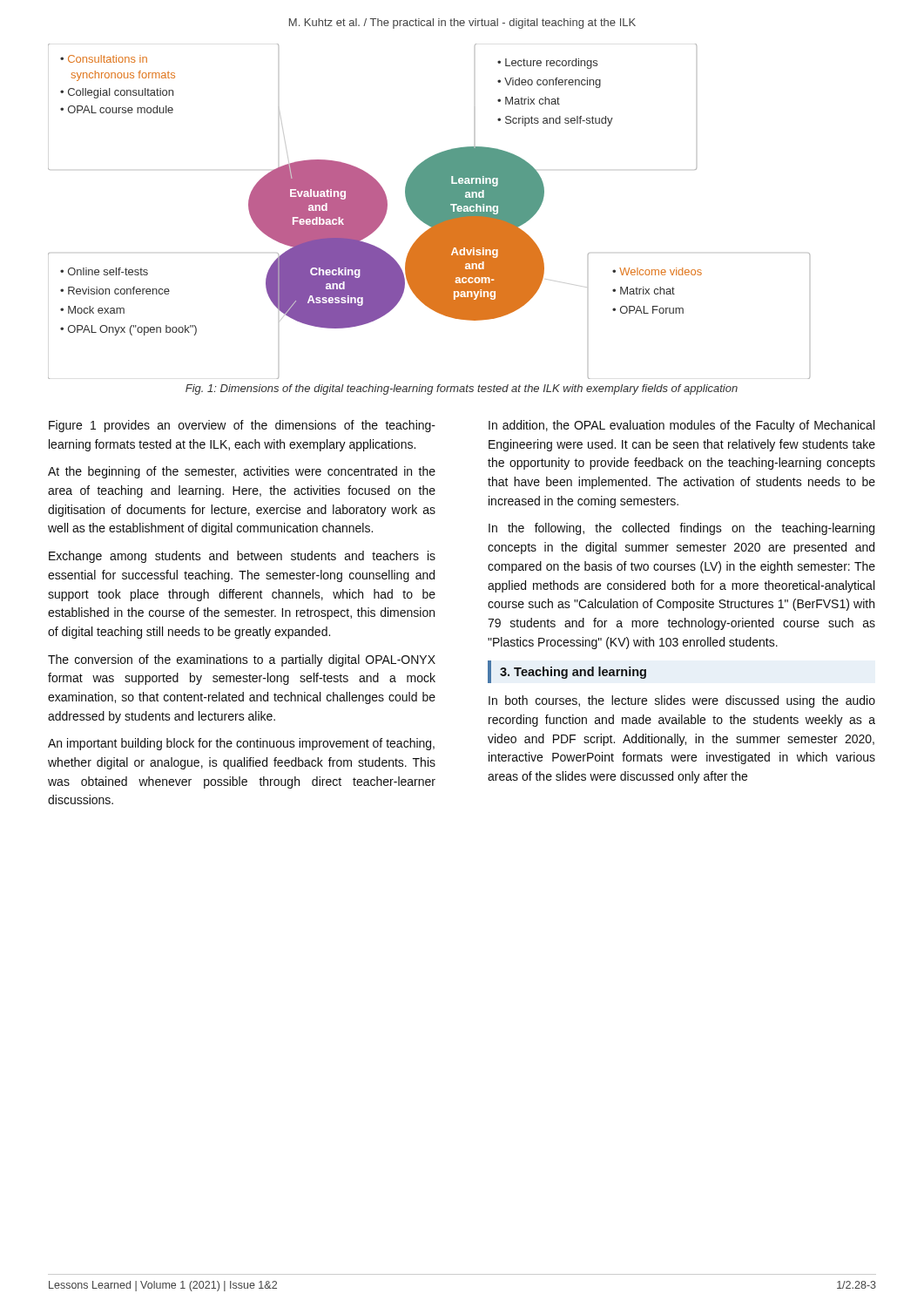Point to the caption beginning "Fig. 1: Dimensions of the digital teaching-learning"
The width and height of the screenshot is (924, 1307).
pos(462,388)
